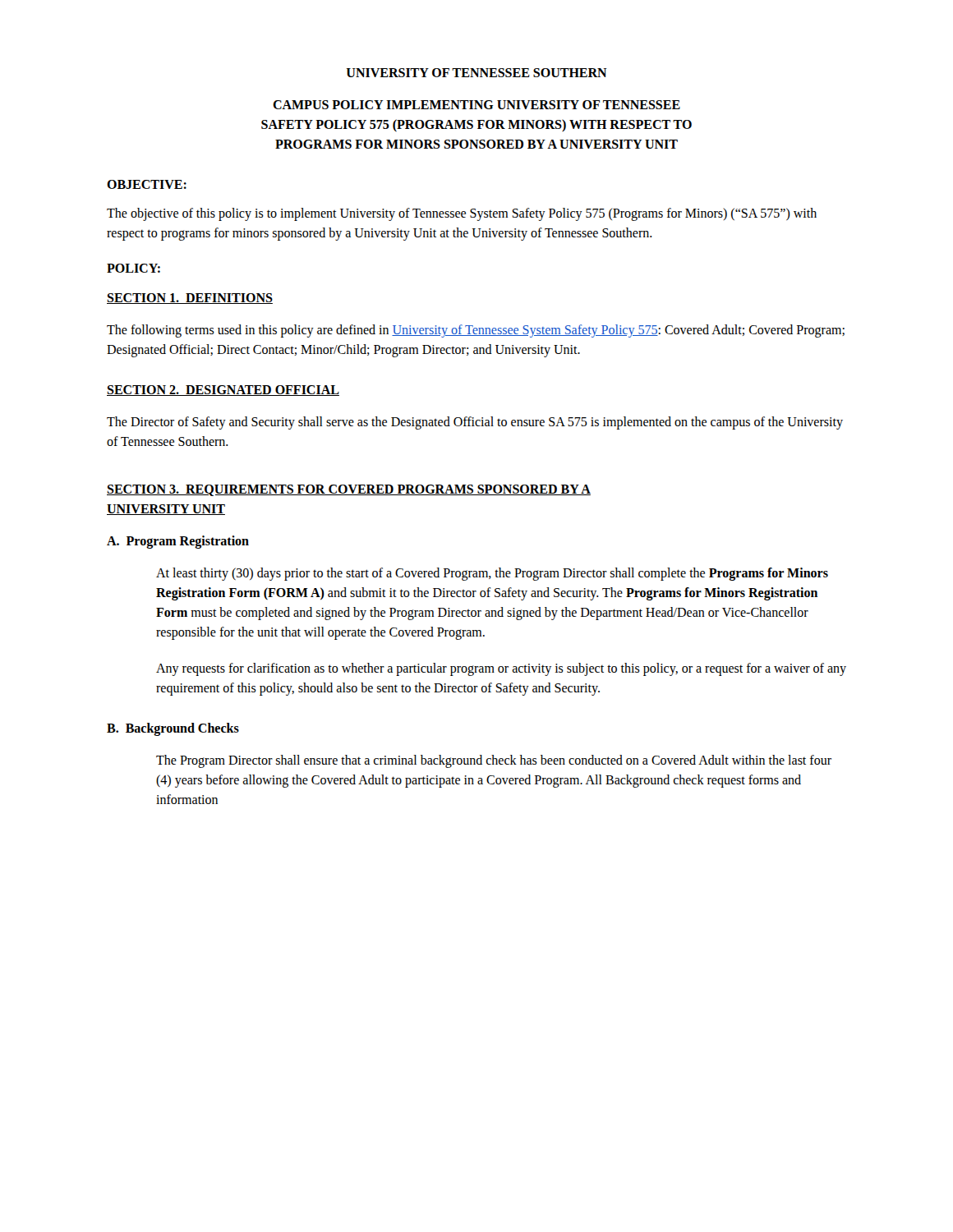
Task: Click on the text block starting "The following terms"
Action: click(x=476, y=340)
